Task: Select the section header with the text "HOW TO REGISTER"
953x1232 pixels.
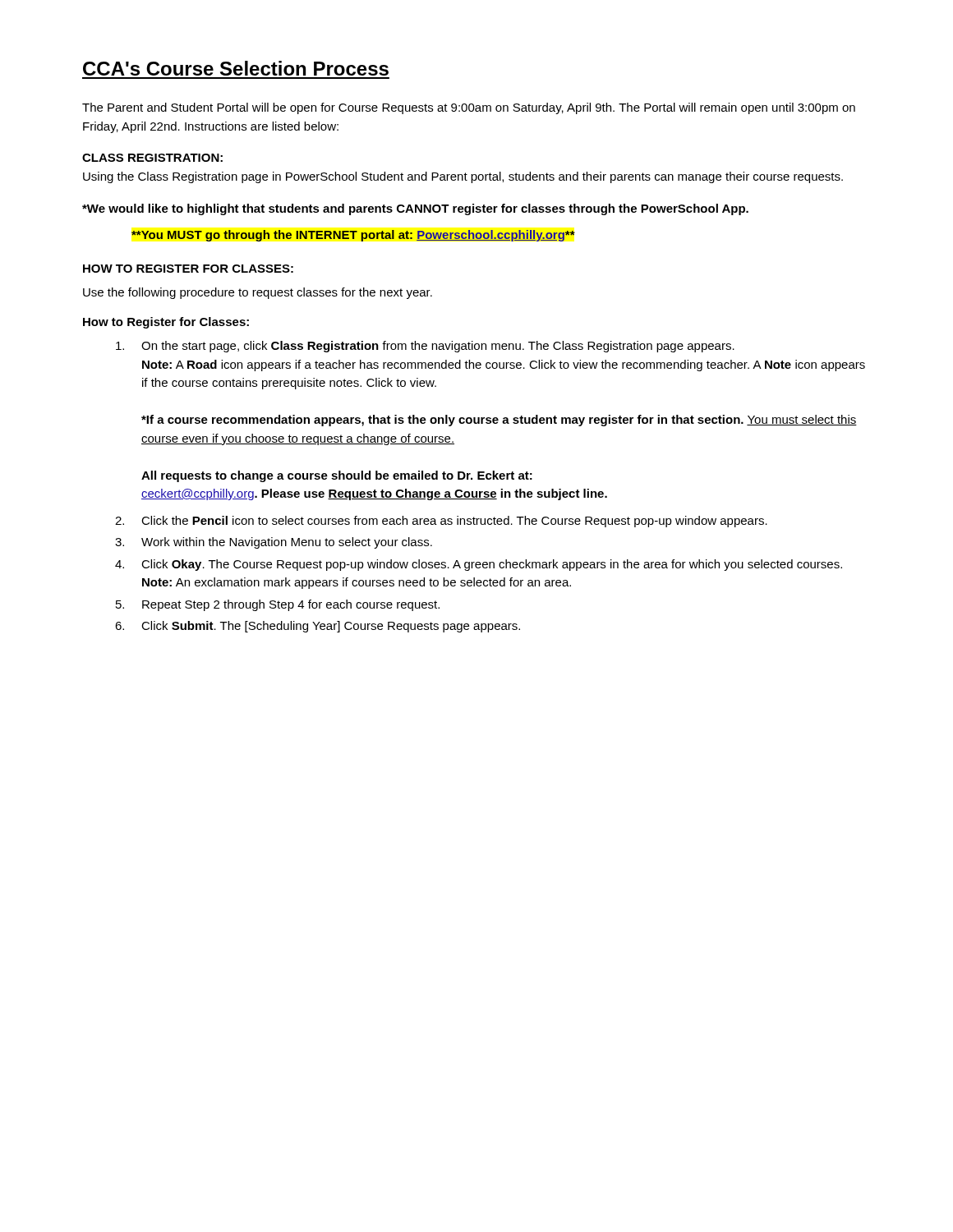Action: coord(188,268)
